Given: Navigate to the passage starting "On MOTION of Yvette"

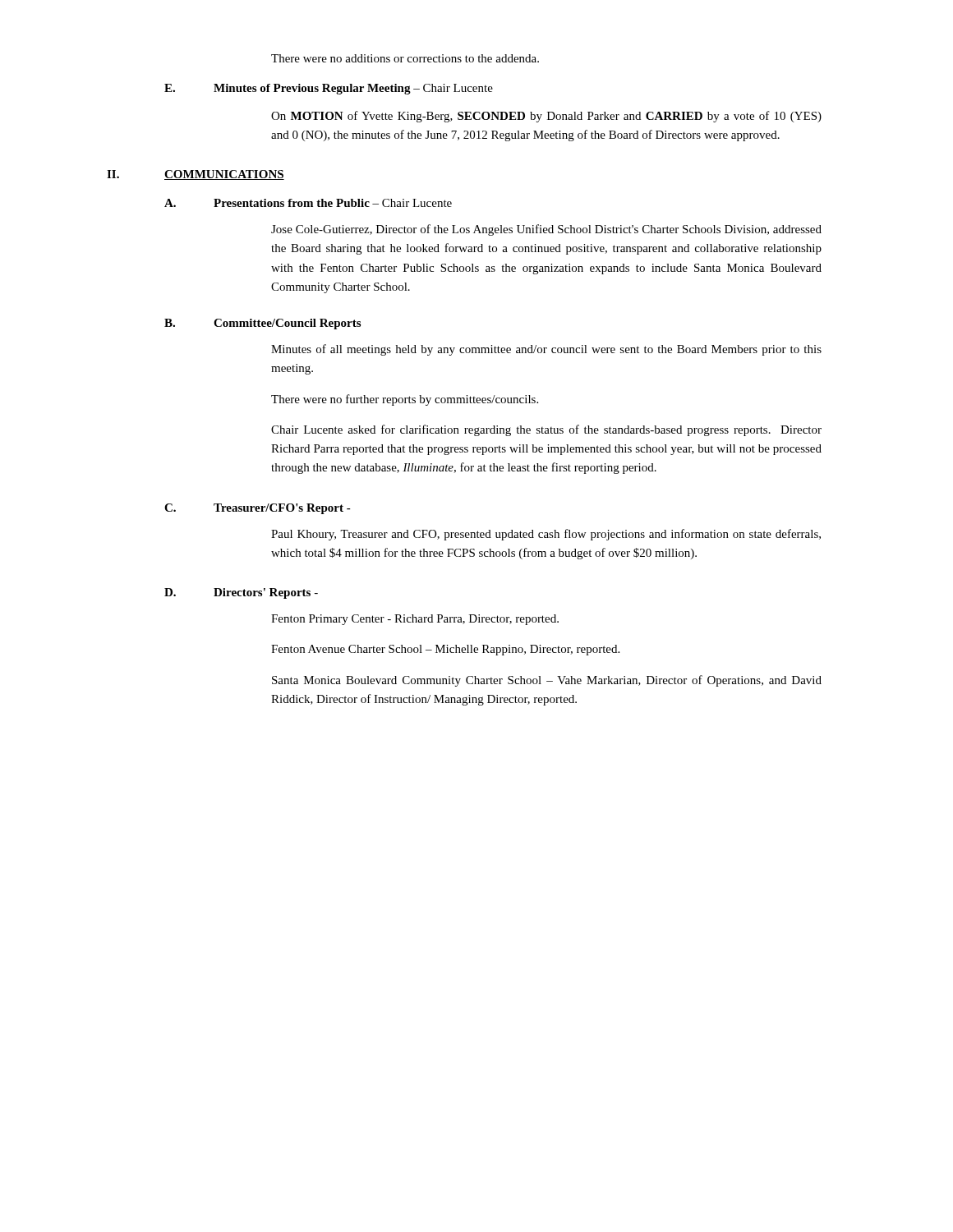Looking at the screenshot, I should click(x=546, y=125).
